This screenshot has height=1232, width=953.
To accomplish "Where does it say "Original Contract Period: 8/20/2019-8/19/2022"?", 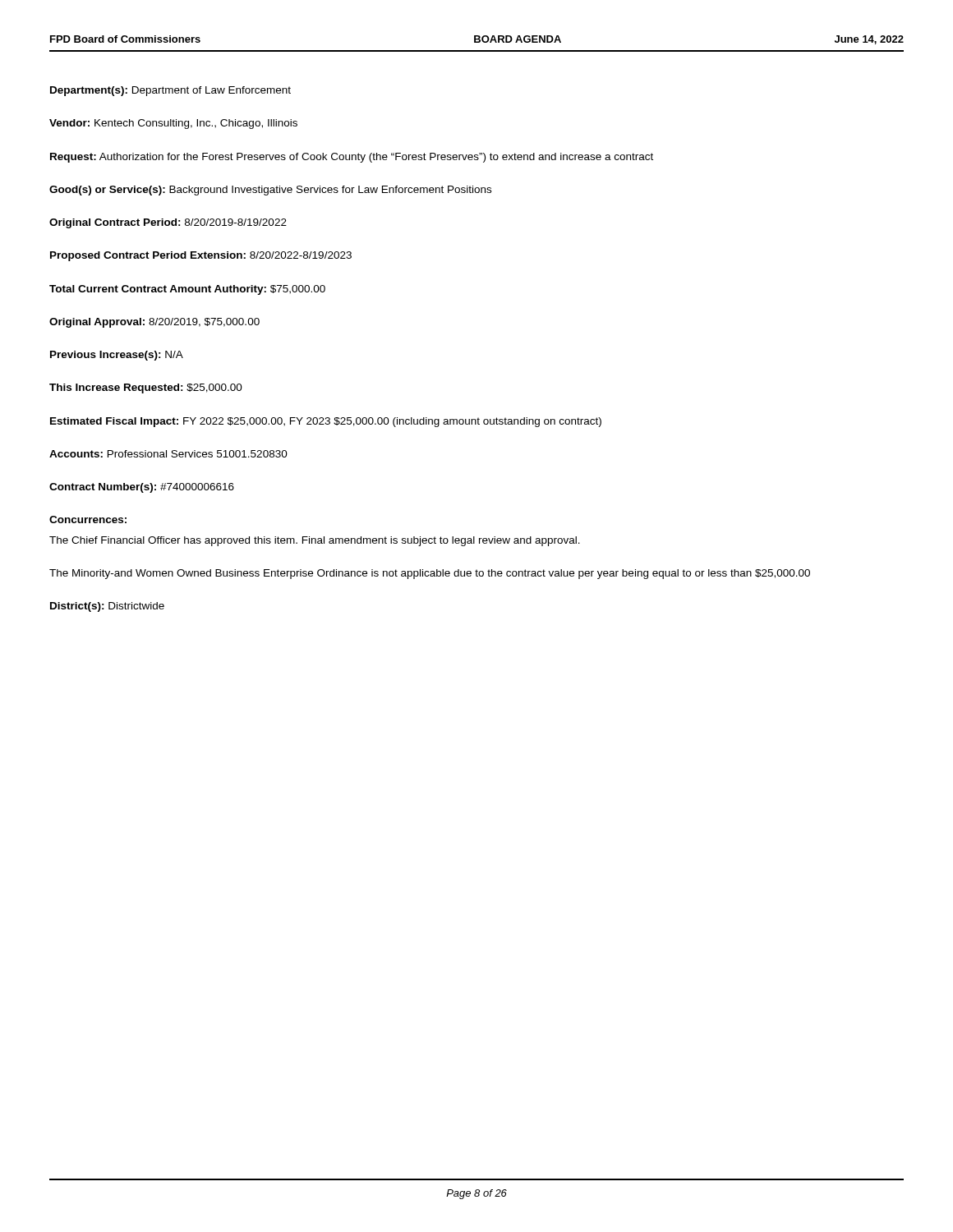I will pos(168,222).
